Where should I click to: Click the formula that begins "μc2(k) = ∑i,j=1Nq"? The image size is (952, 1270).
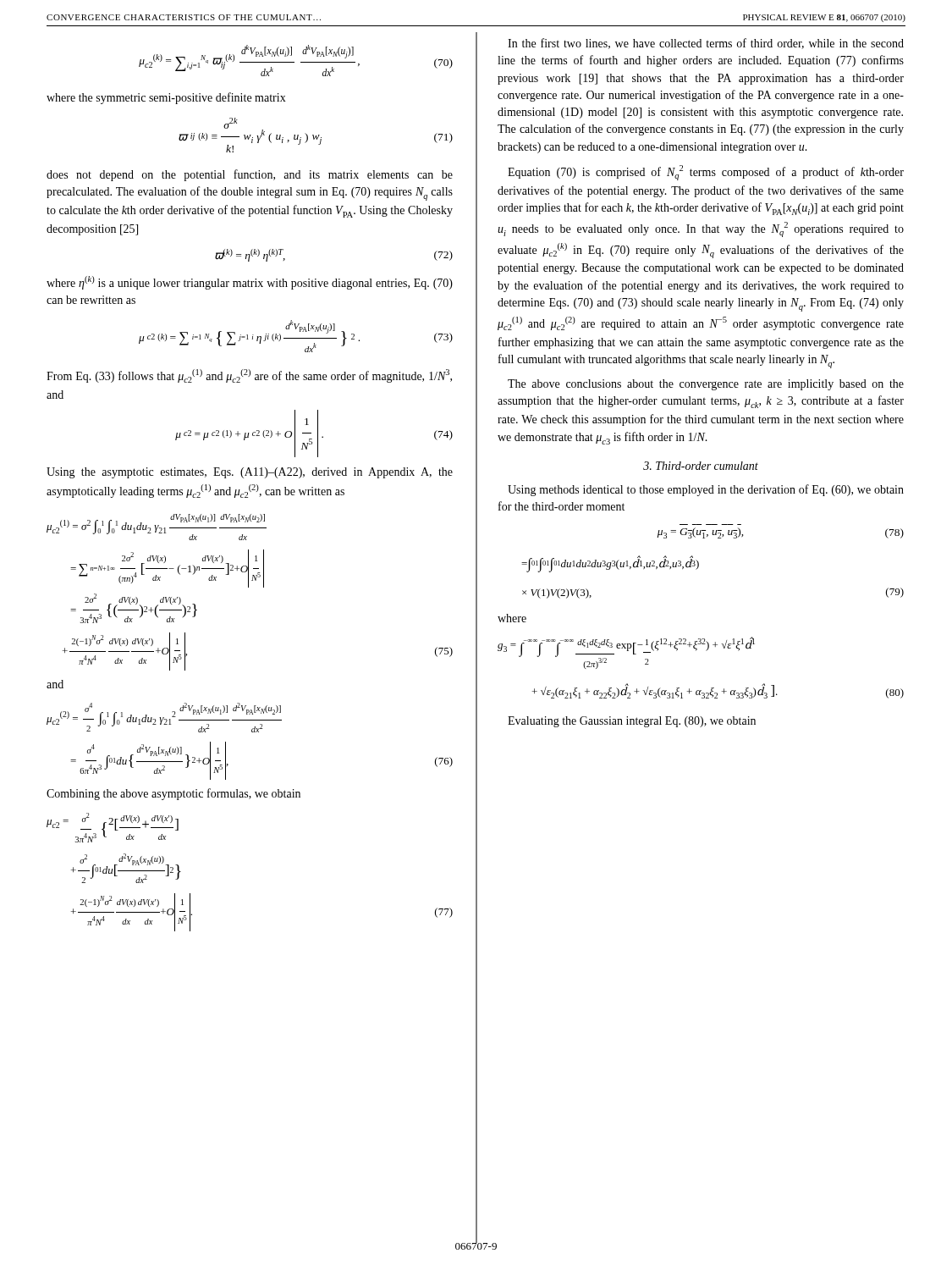296,62
